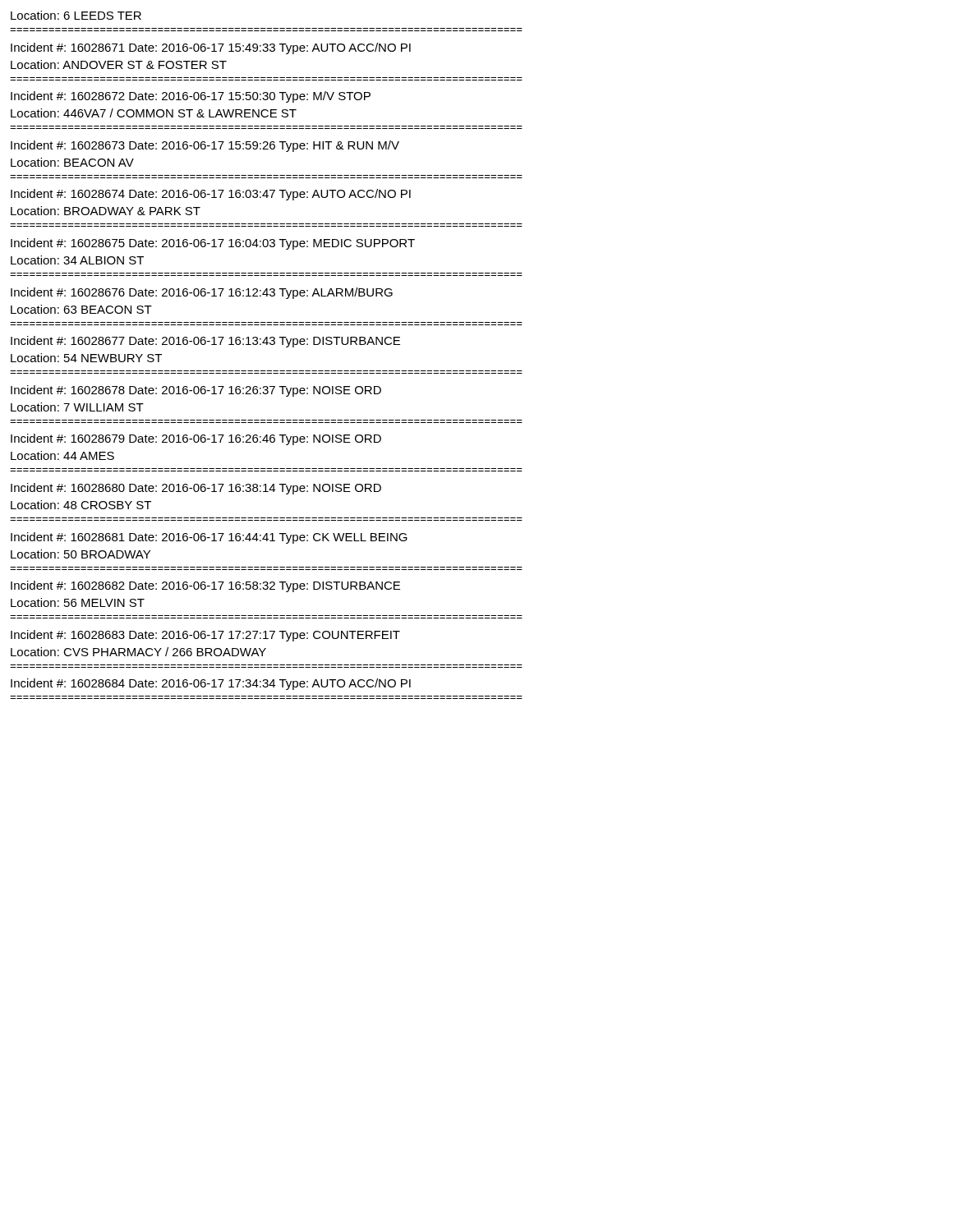
Task: Point to the text block starting "Incident #: 16028671 Date: 2016-06-17 15:49:33 Type: AUTO"
Action: click(x=211, y=48)
